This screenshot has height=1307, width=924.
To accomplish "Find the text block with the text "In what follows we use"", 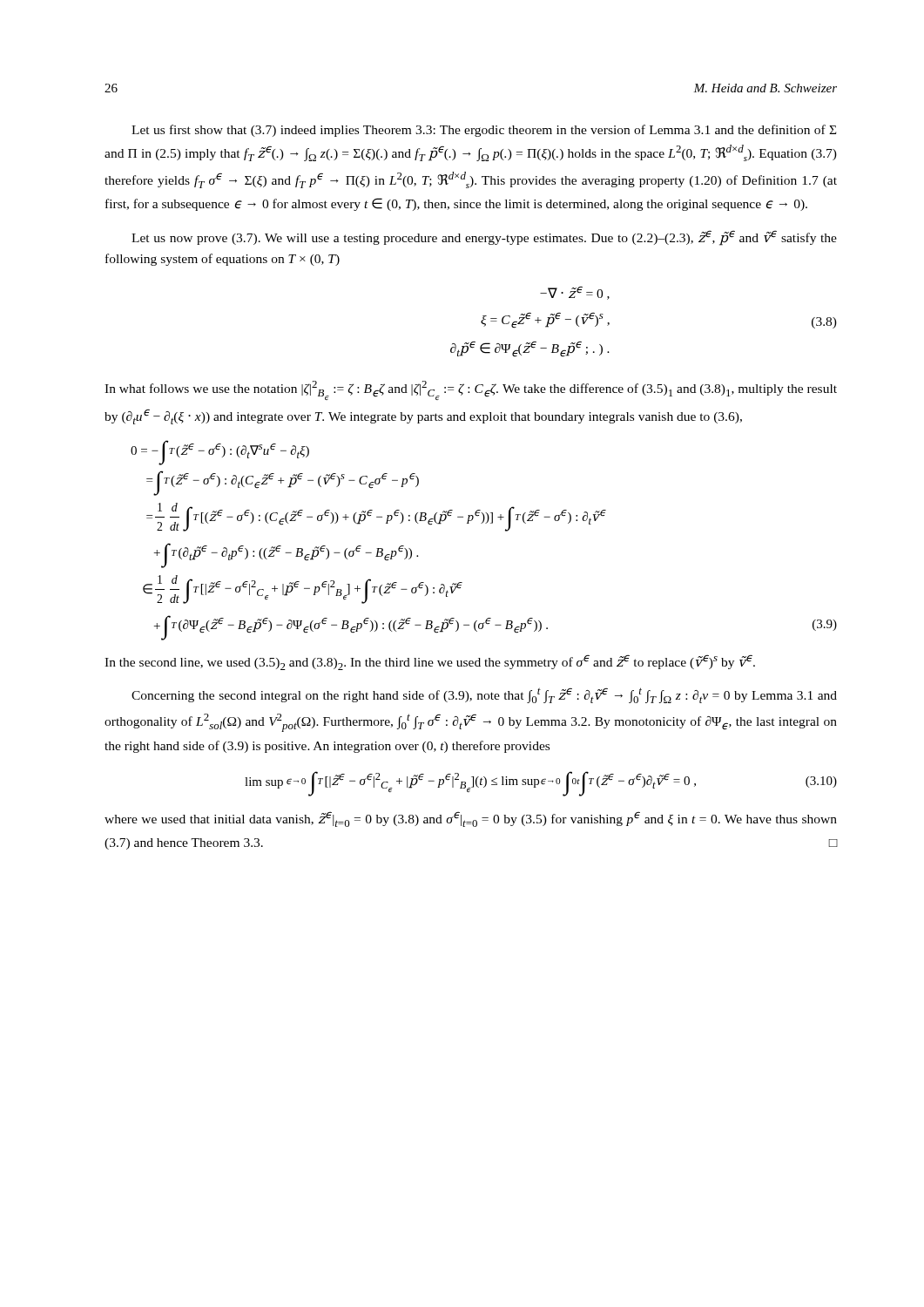I will coord(471,402).
